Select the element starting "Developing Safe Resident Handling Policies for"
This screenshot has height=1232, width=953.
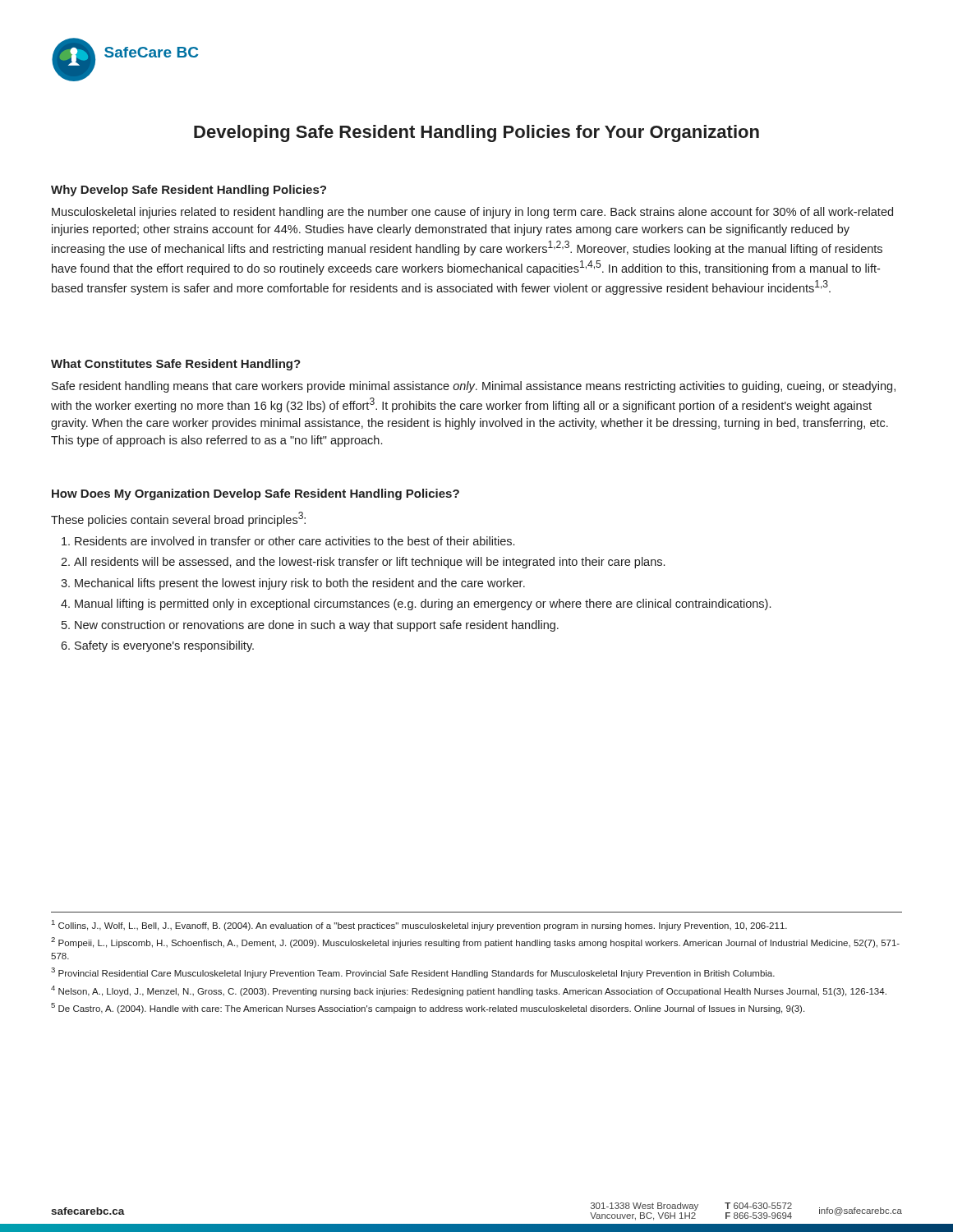tap(476, 132)
